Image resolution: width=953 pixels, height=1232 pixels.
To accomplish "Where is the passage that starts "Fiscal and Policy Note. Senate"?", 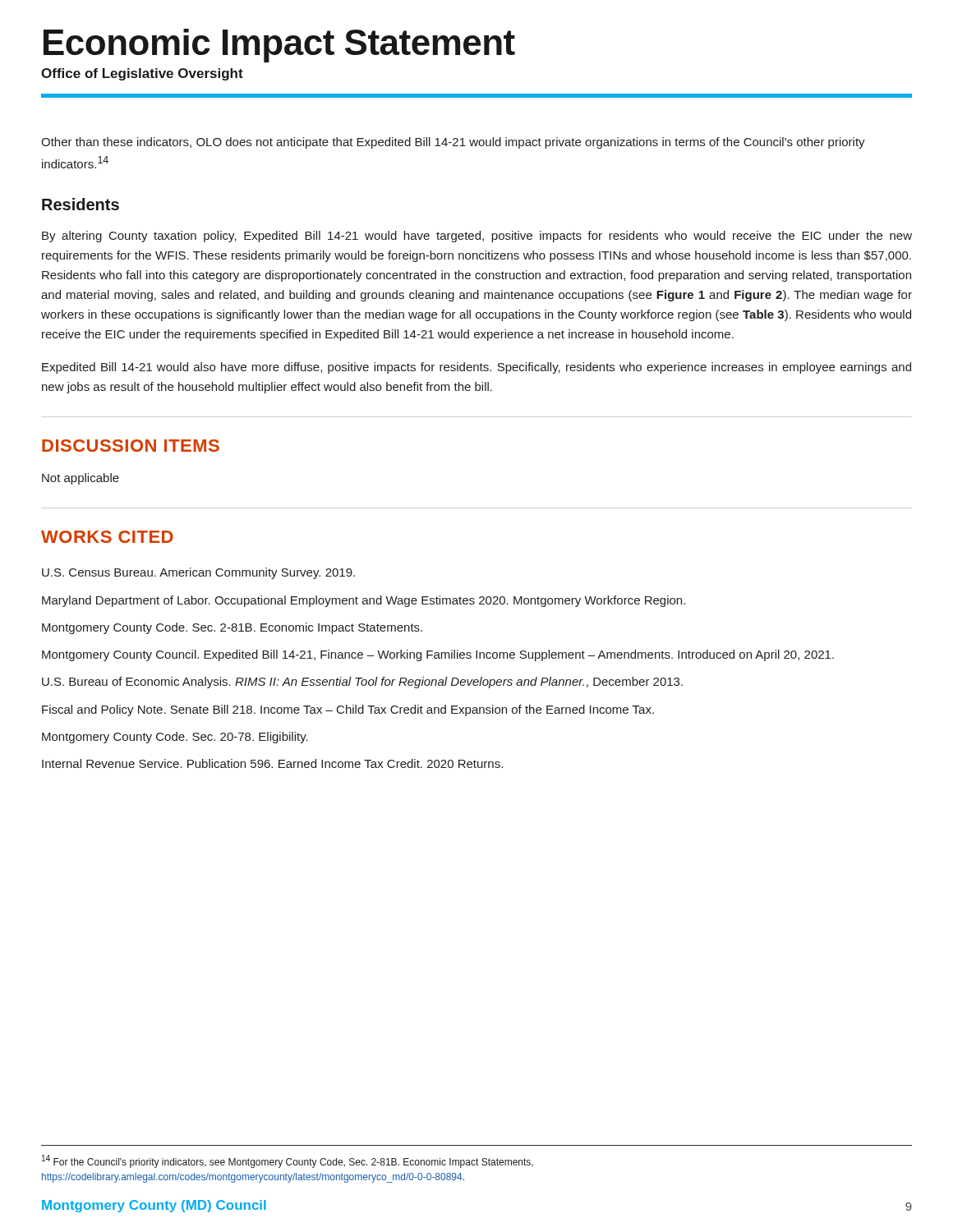I will pos(348,709).
